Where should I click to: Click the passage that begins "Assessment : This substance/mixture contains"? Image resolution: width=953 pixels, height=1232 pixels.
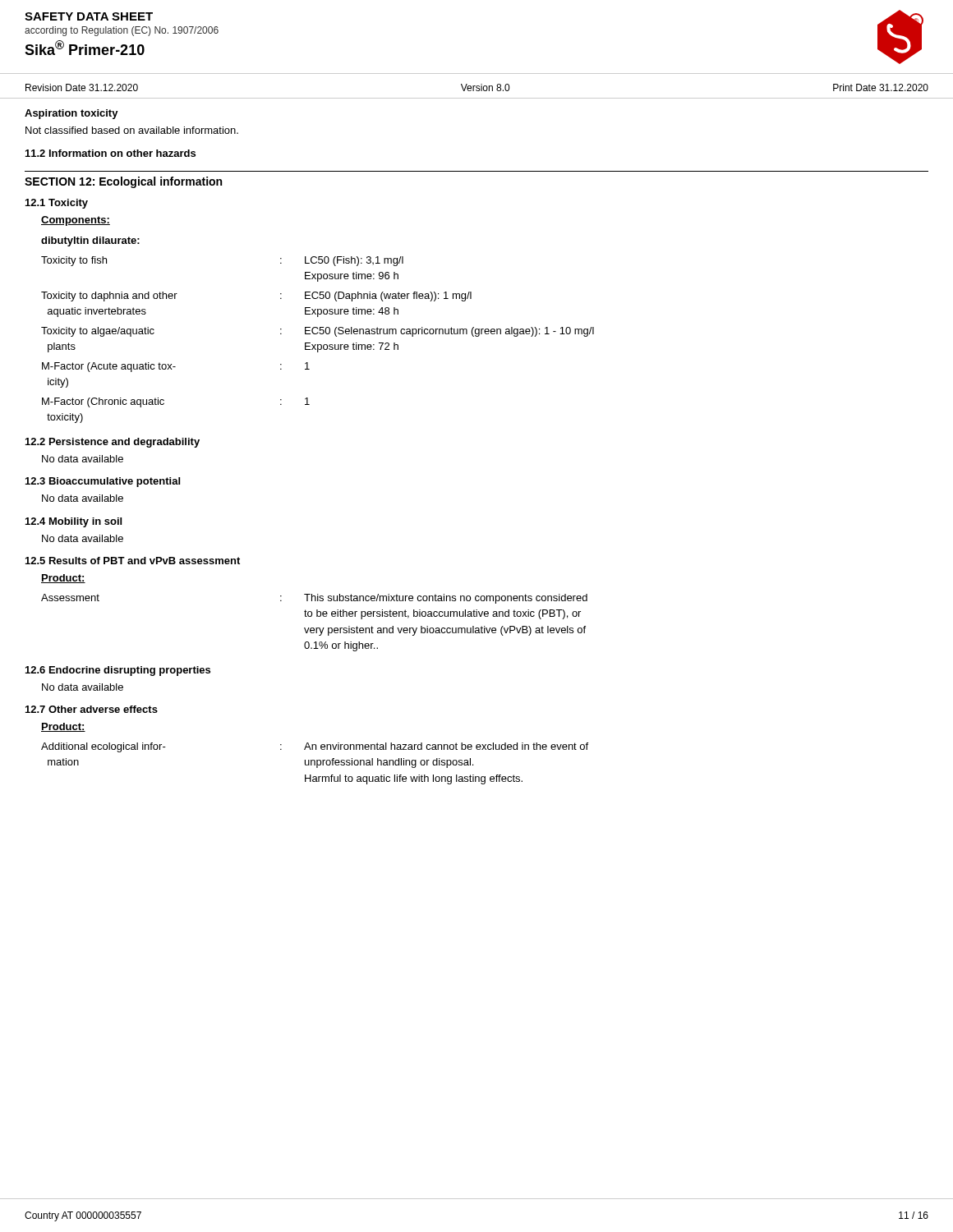click(x=485, y=621)
